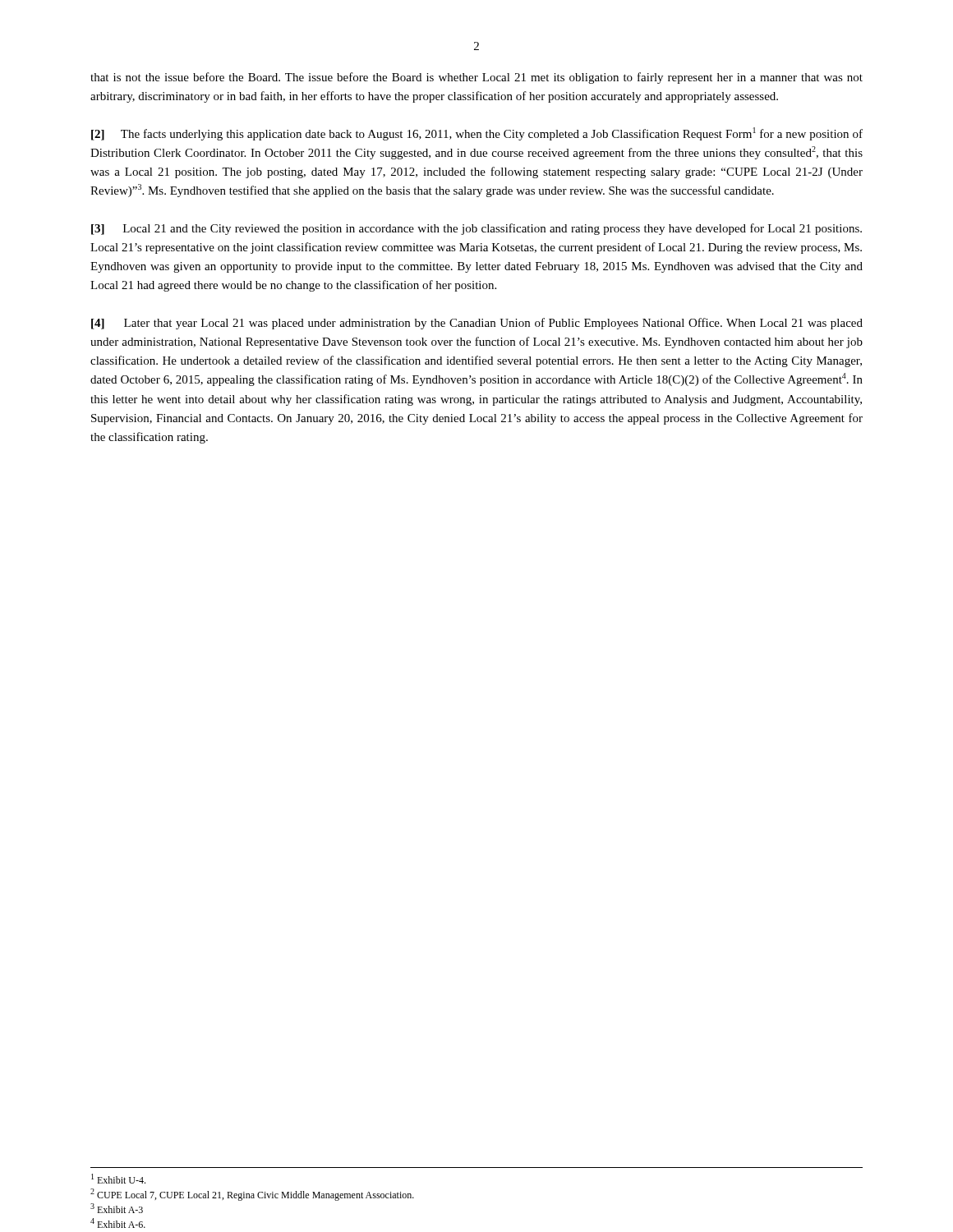Click on the passage starting "that is not the issue"
Image resolution: width=953 pixels, height=1232 pixels.
coord(476,87)
